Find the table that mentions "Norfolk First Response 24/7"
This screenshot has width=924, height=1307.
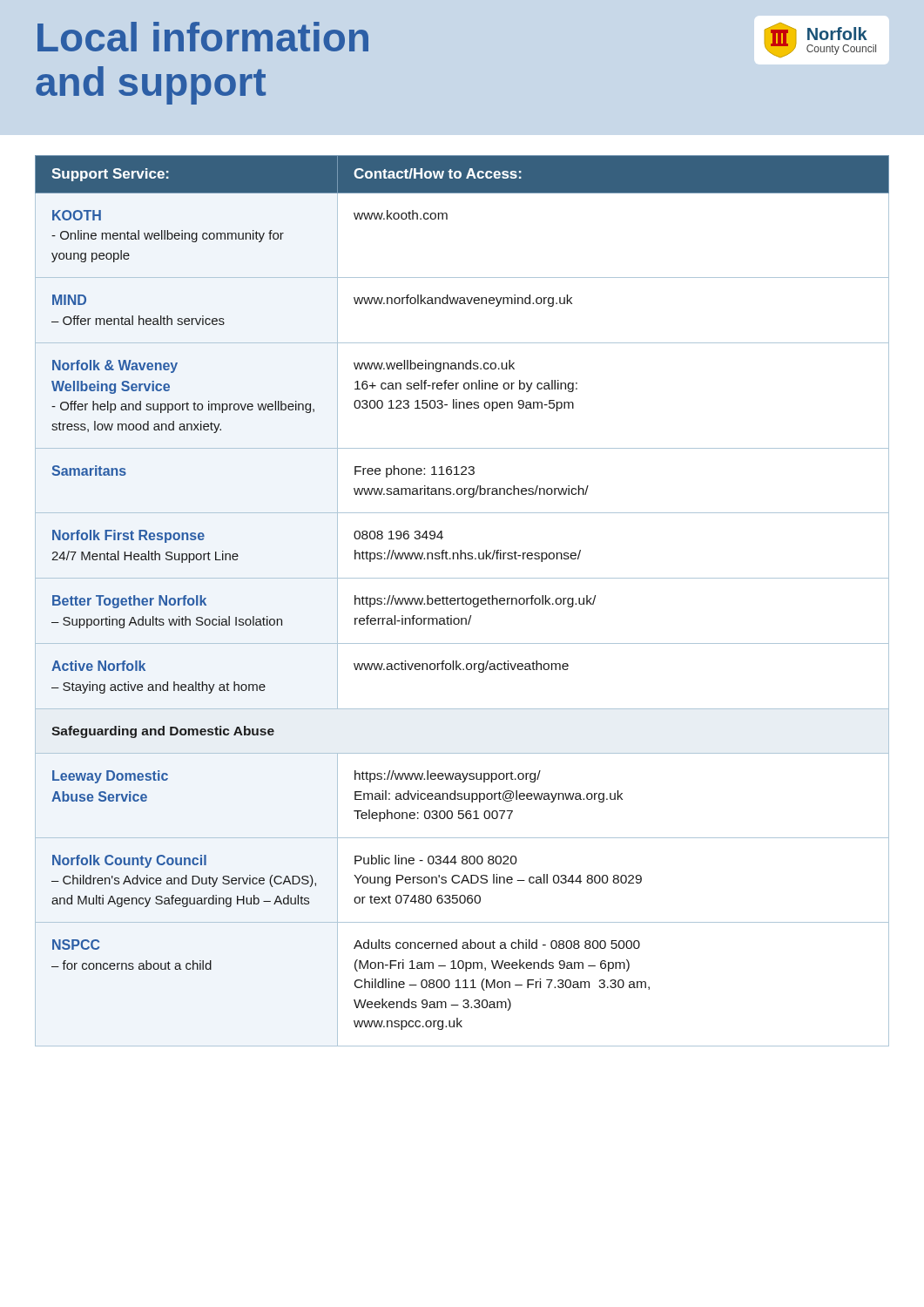click(x=462, y=601)
